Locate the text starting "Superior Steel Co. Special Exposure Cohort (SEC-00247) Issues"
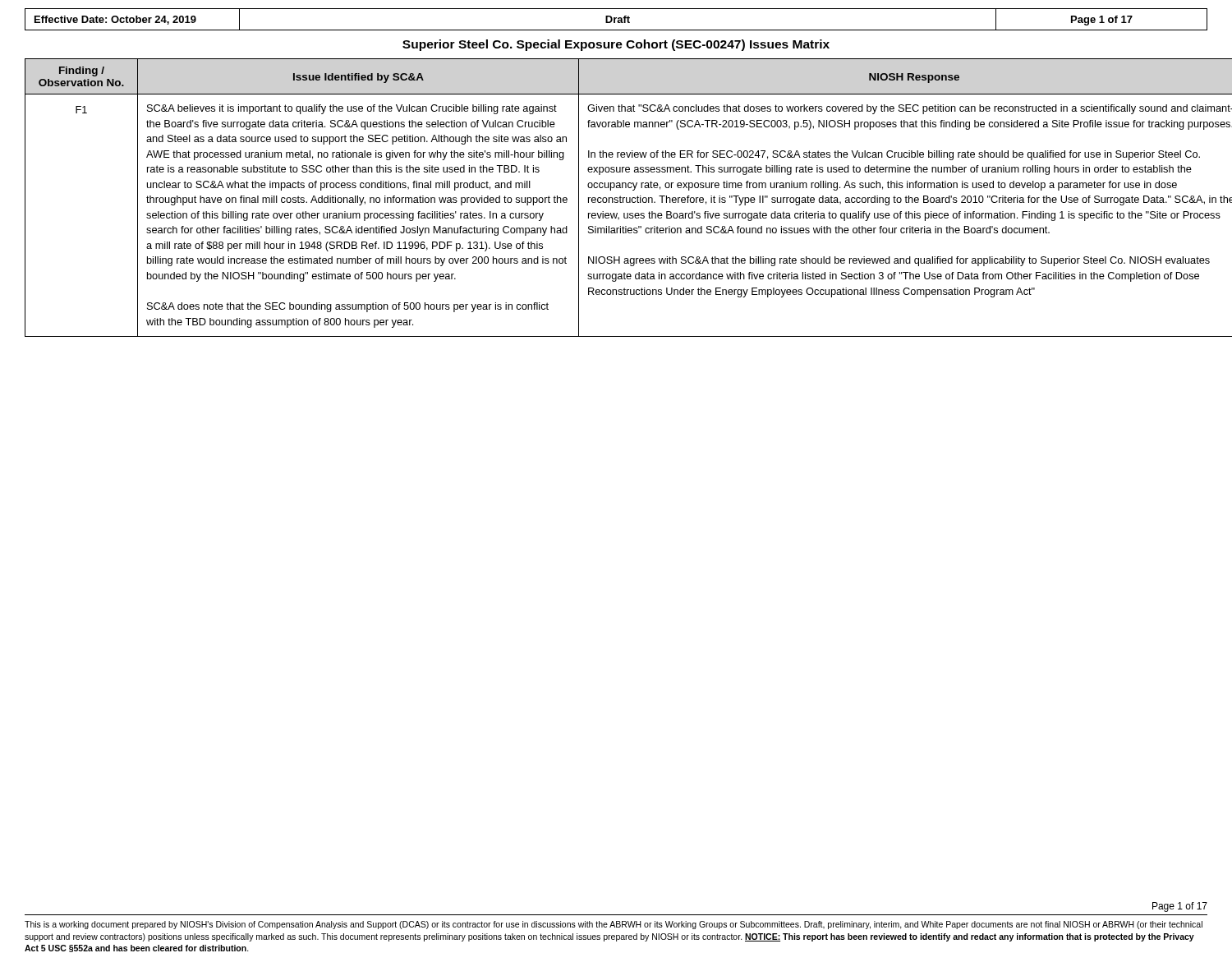1232x953 pixels. (x=616, y=44)
